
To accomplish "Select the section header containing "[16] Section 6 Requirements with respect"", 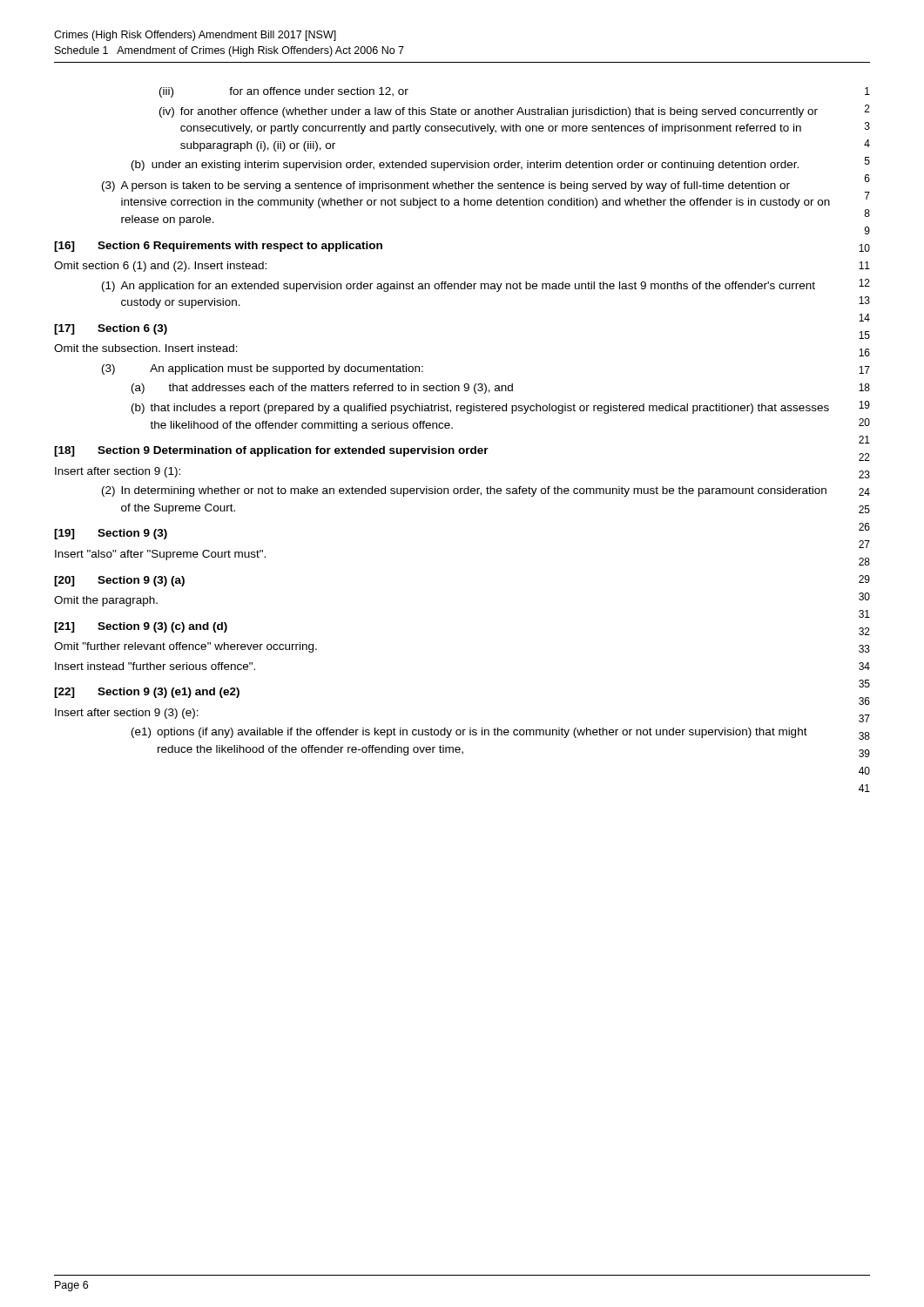I will pos(218,247).
